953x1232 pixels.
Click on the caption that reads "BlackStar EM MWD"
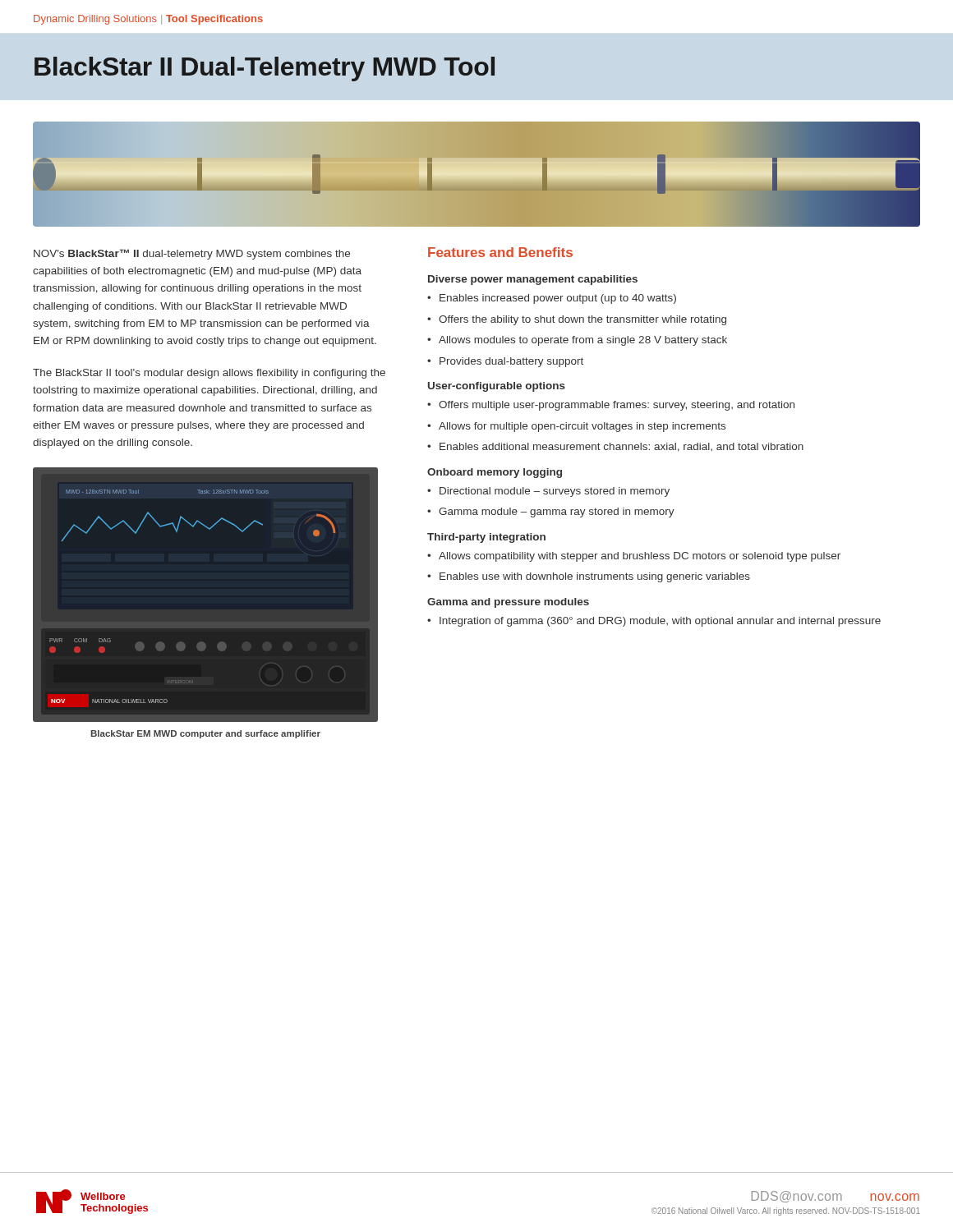tap(205, 734)
